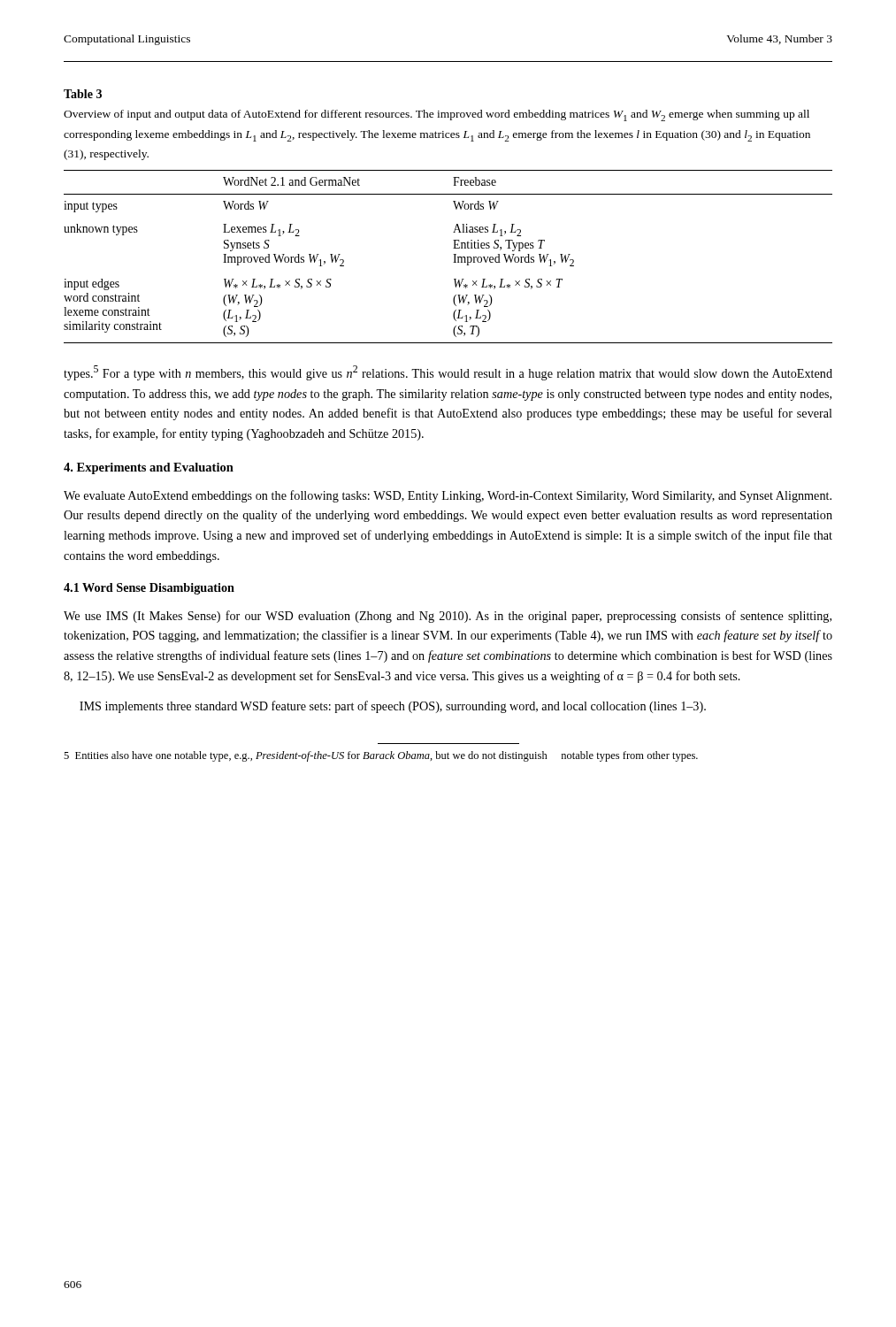Viewport: 896px width, 1327px height.
Task: Point to the block beginning "We use IMS (It Makes Sense)"
Action: 448,646
